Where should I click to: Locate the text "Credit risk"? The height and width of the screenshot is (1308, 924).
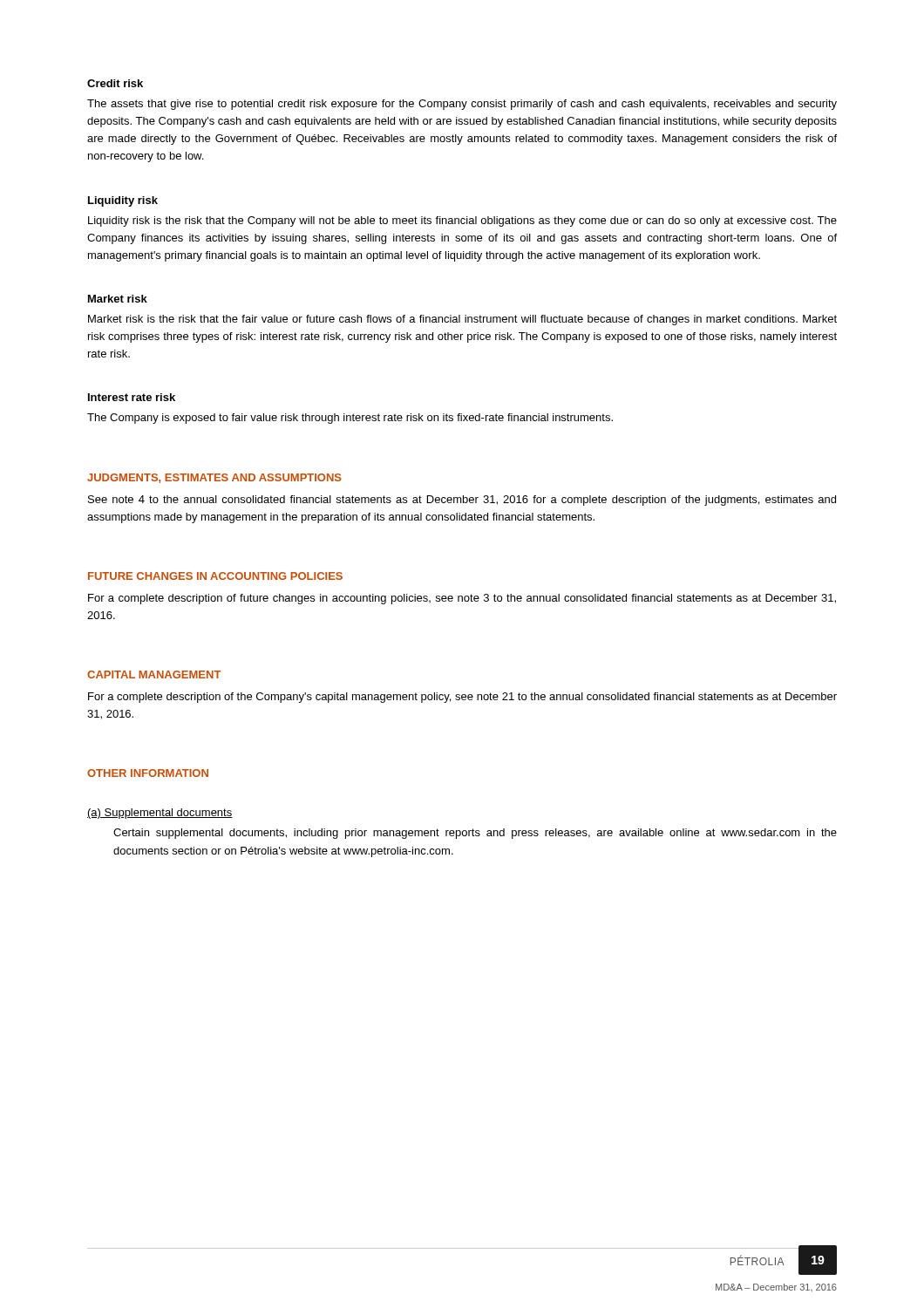[x=115, y=83]
